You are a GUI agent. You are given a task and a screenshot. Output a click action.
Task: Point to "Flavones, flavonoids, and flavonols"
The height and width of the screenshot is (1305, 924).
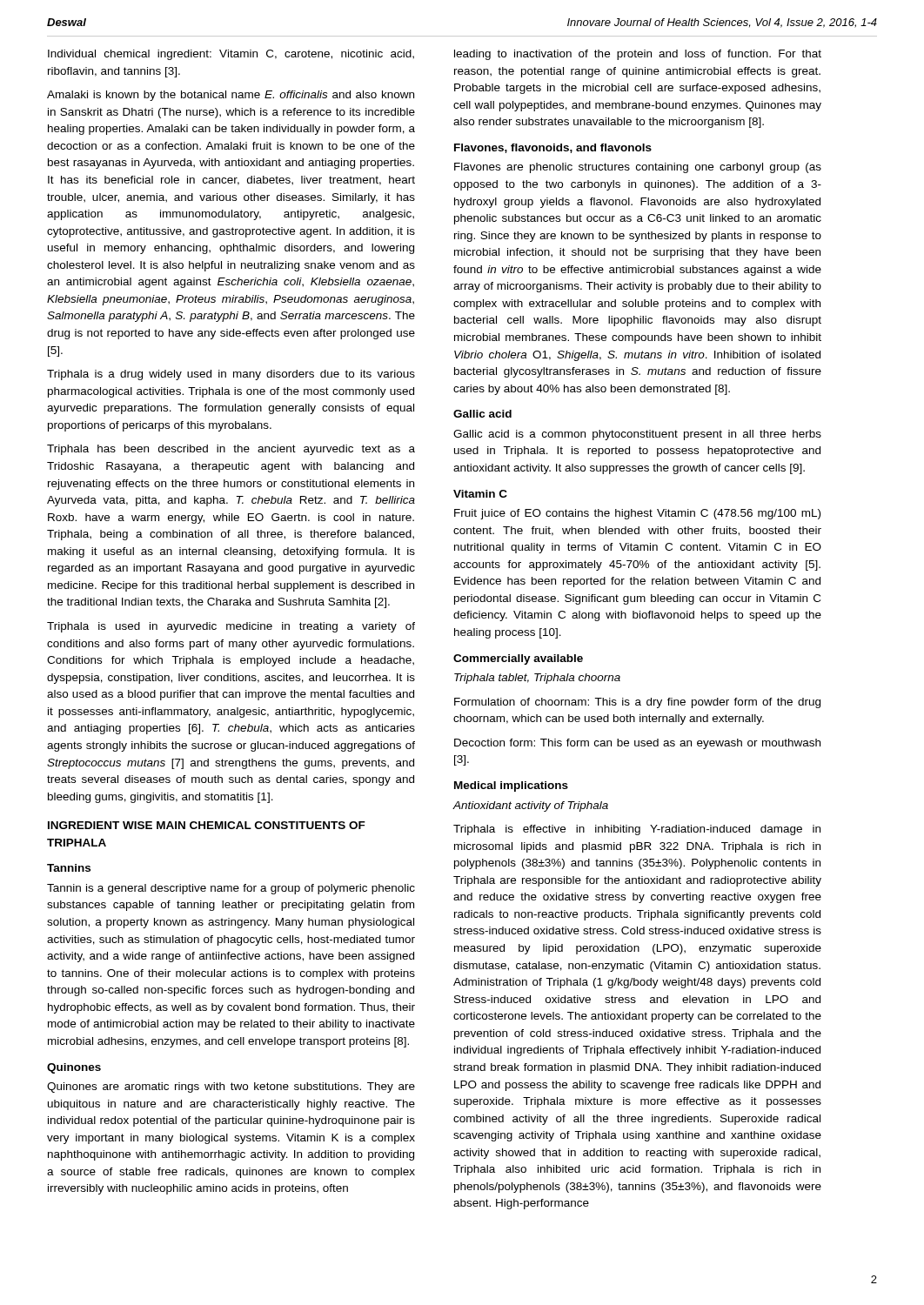click(x=637, y=148)
